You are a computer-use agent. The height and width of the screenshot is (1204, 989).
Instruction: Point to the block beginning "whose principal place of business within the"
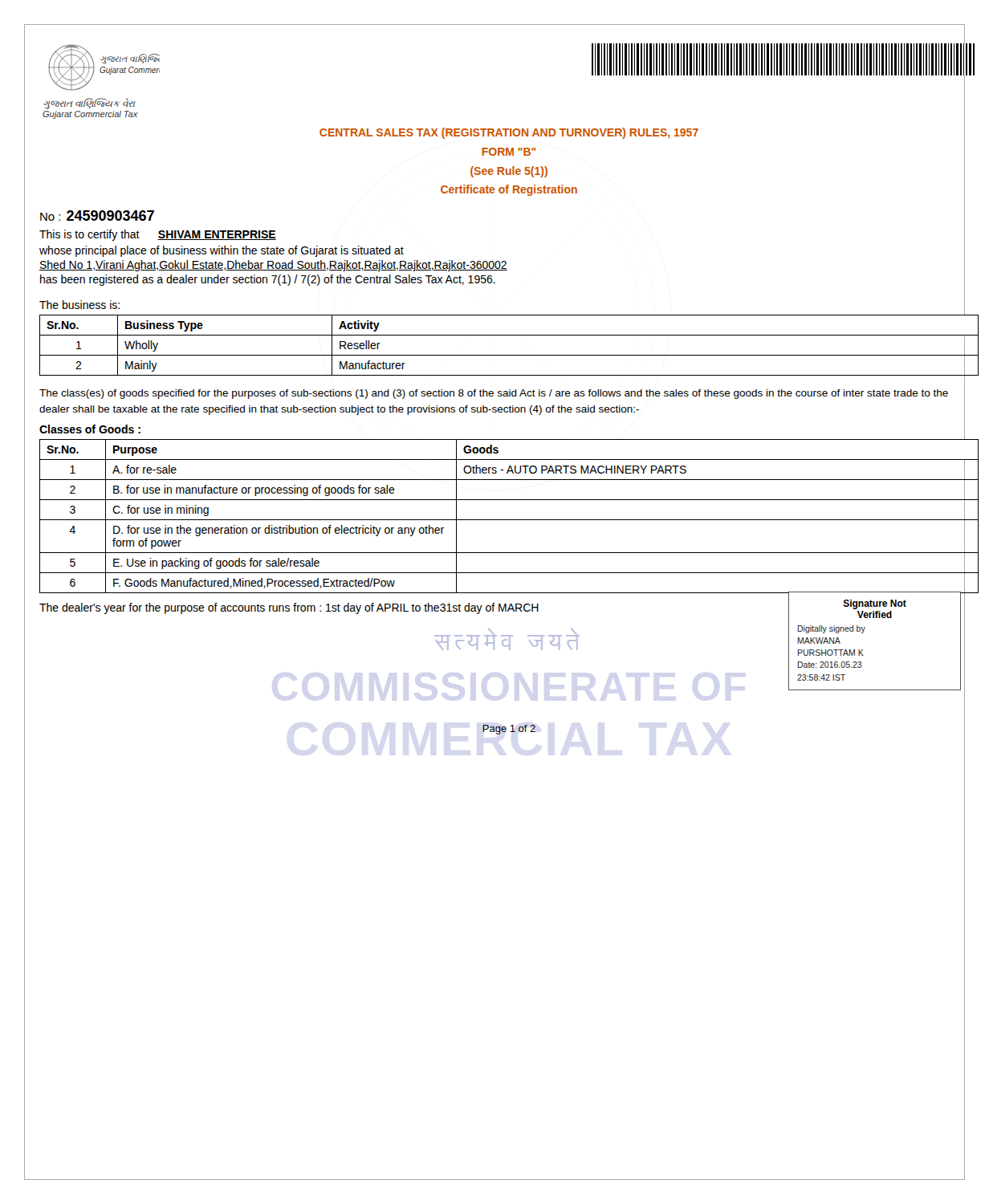coord(221,251)
